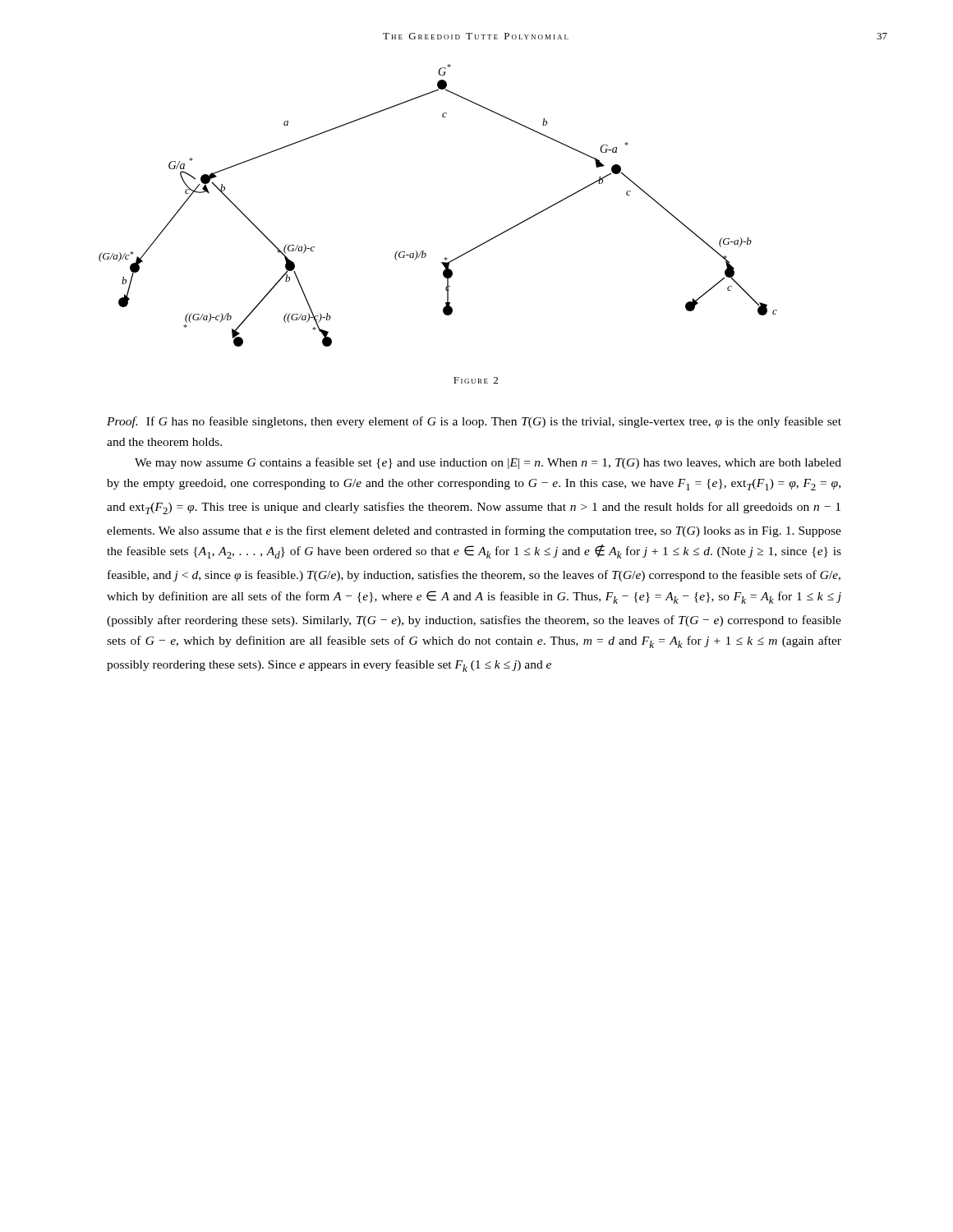Select the passage starting "Figure 2"
Screen dimensions: 1232x953
[x=476, y=380]
